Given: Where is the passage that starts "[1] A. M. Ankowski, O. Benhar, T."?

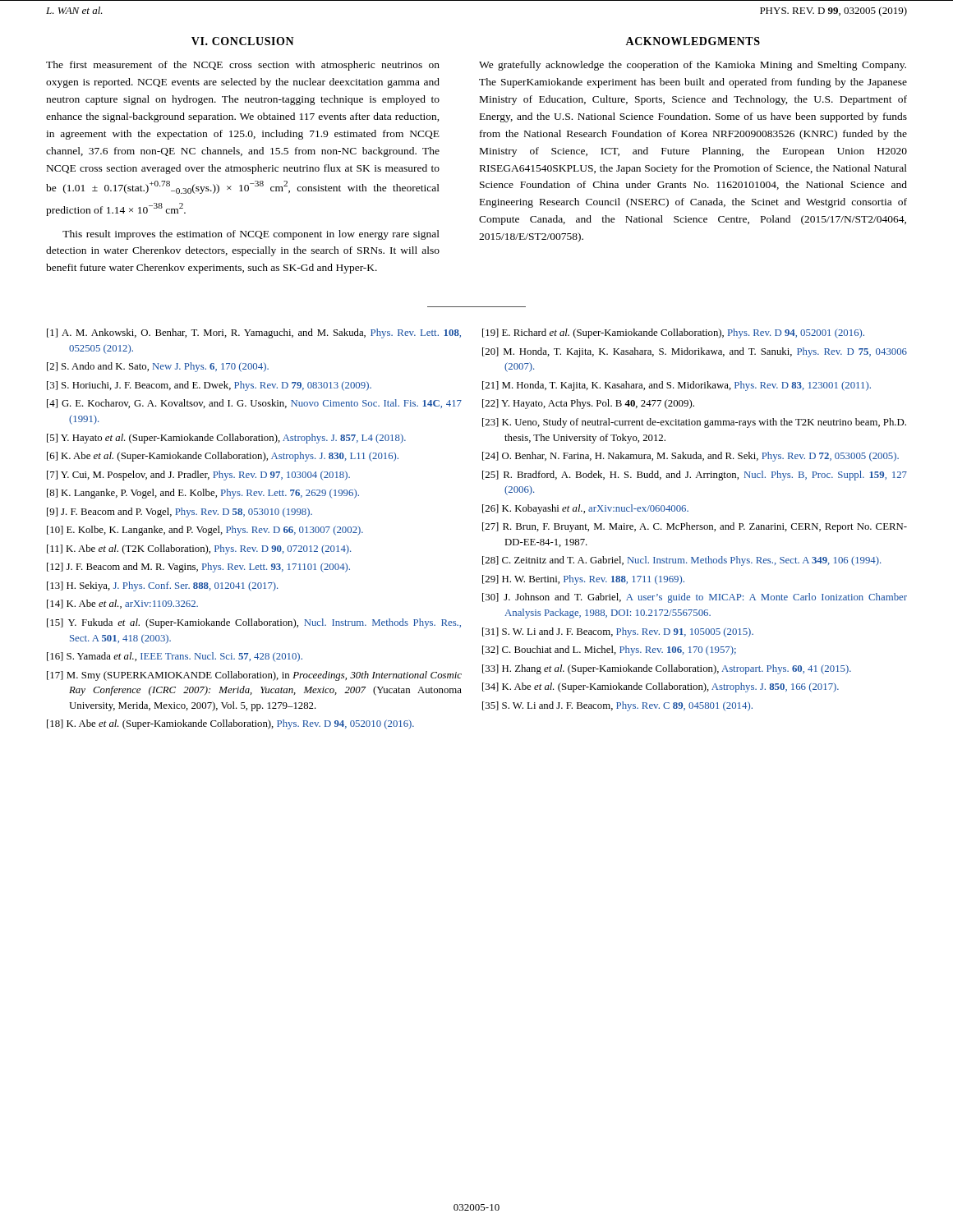Looking at the screenshot, I should pyautogui.click(x=254, y=340).
